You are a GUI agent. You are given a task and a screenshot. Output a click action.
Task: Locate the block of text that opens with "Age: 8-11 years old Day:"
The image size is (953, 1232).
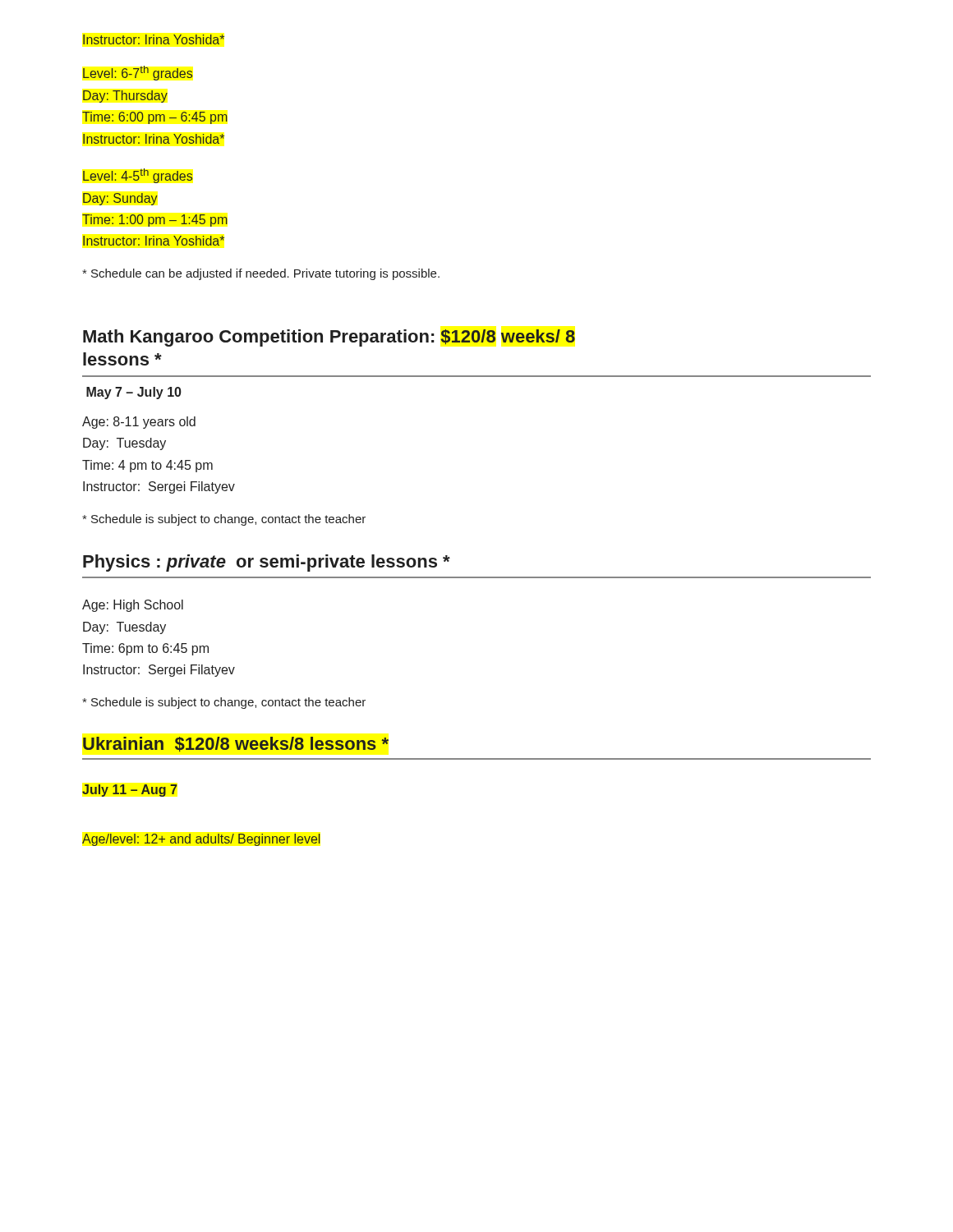tap(158, 454)
